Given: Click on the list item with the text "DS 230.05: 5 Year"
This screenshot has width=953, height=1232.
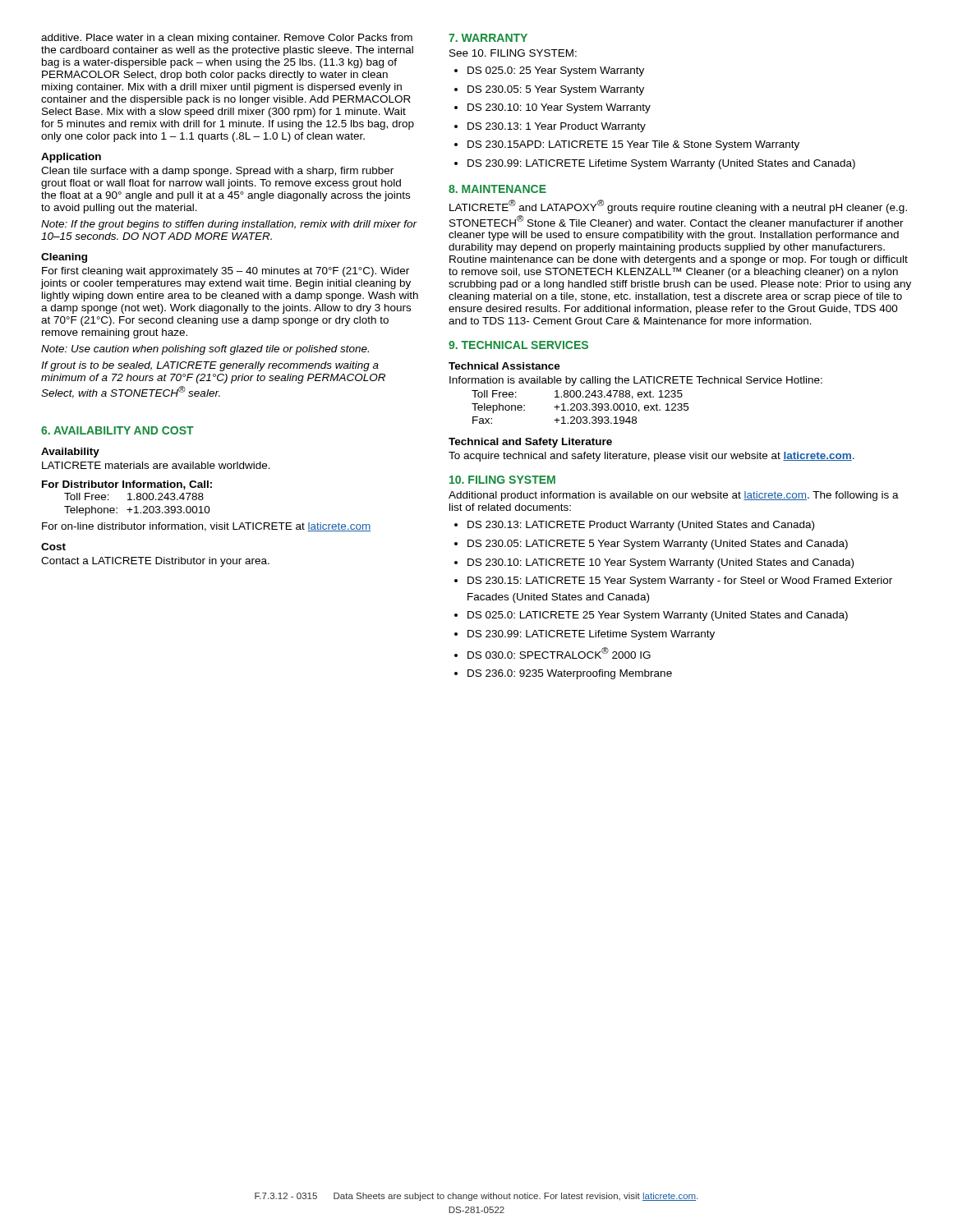Looking at the screenshot, I should point(556,89).
